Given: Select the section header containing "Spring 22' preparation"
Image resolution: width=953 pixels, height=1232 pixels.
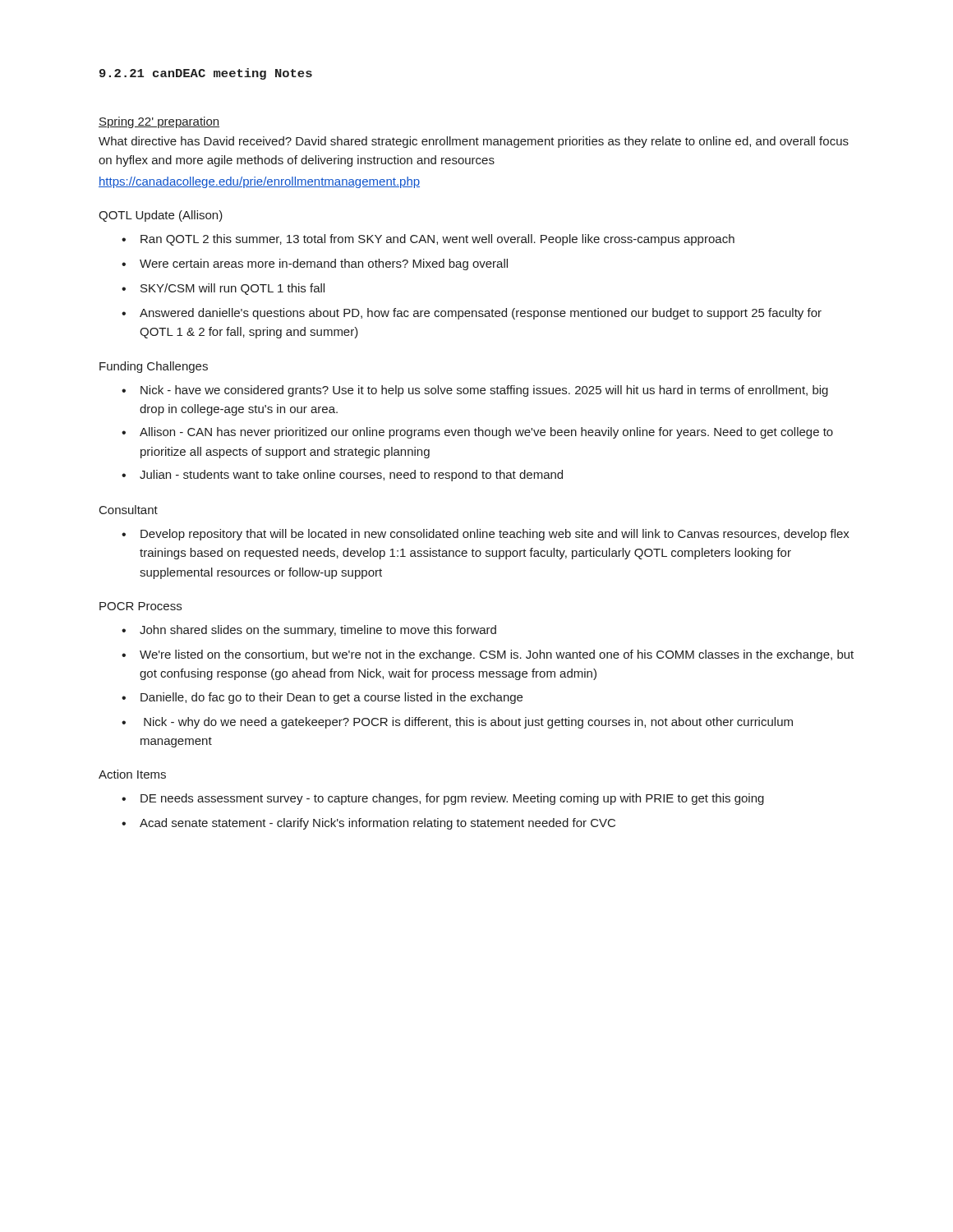Looking at the screenshot, I should 159,121.
